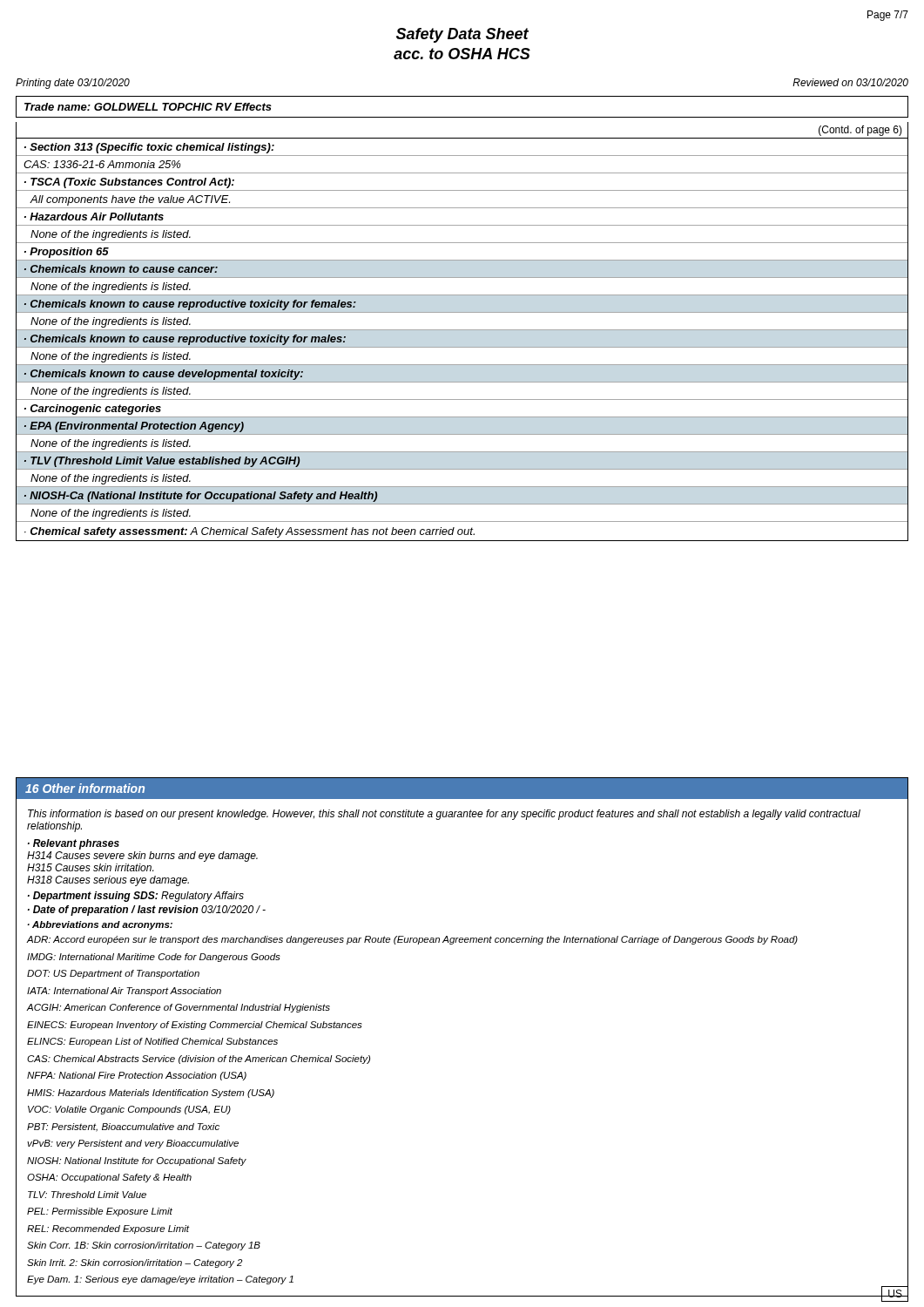Screen dimensions: 1307x924
Task: Find the text block that says "This information is based on"
Action: (x=444, y=820)
